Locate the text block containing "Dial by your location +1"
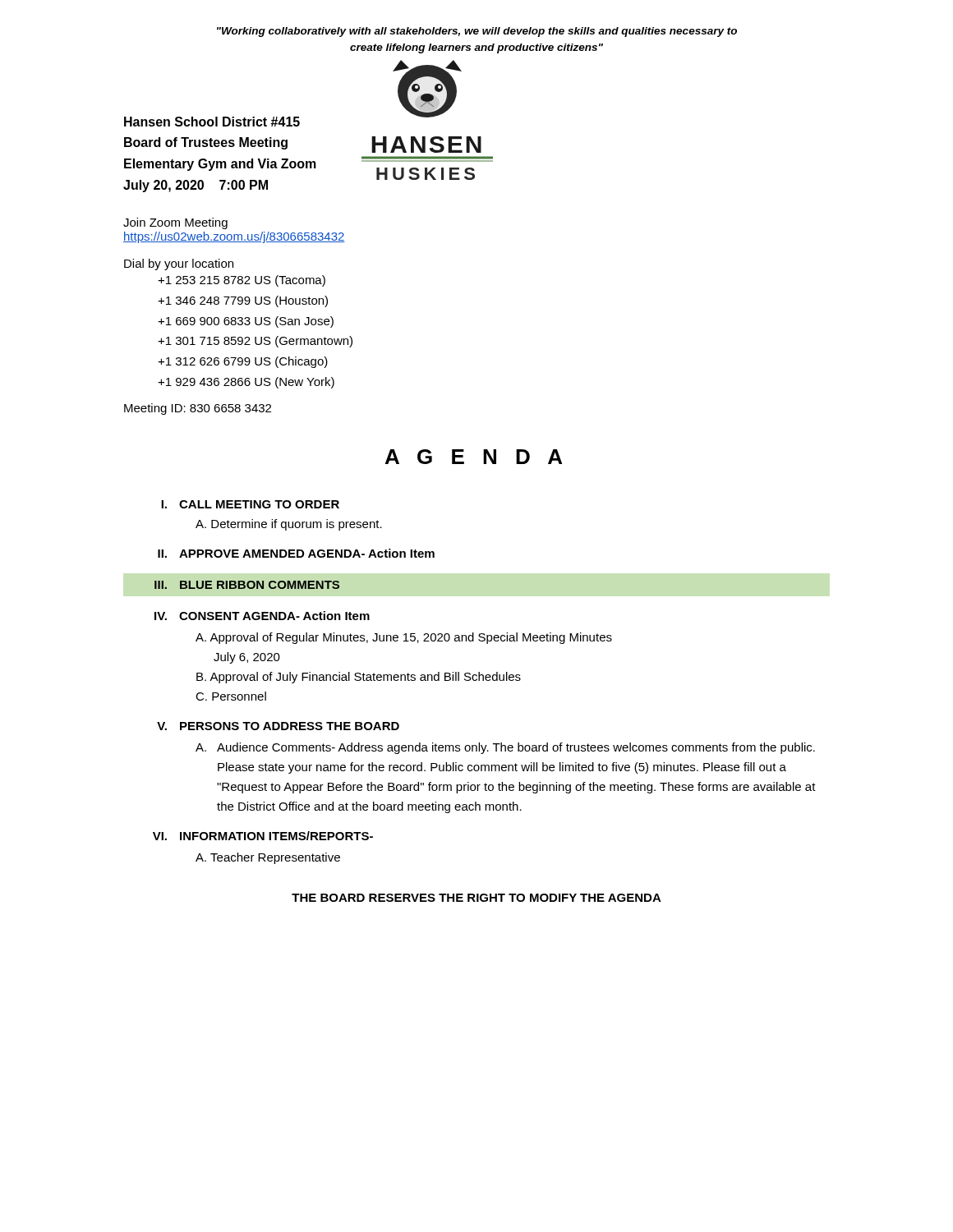Screen dimensions: 1232x953 pos(179,264)
